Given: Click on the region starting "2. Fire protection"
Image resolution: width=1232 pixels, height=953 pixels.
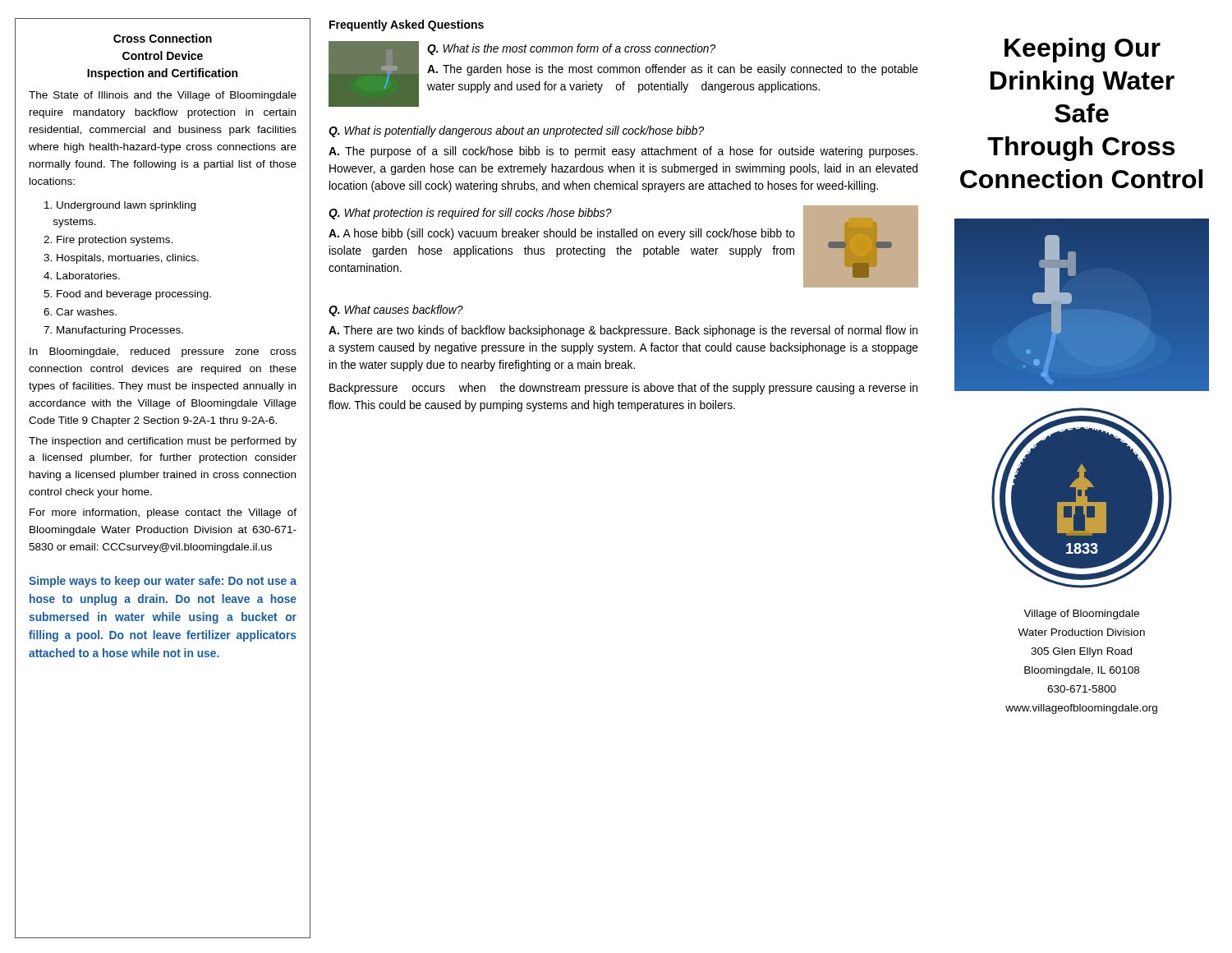Looking at the screenshot, I should [x=109, y=240].
